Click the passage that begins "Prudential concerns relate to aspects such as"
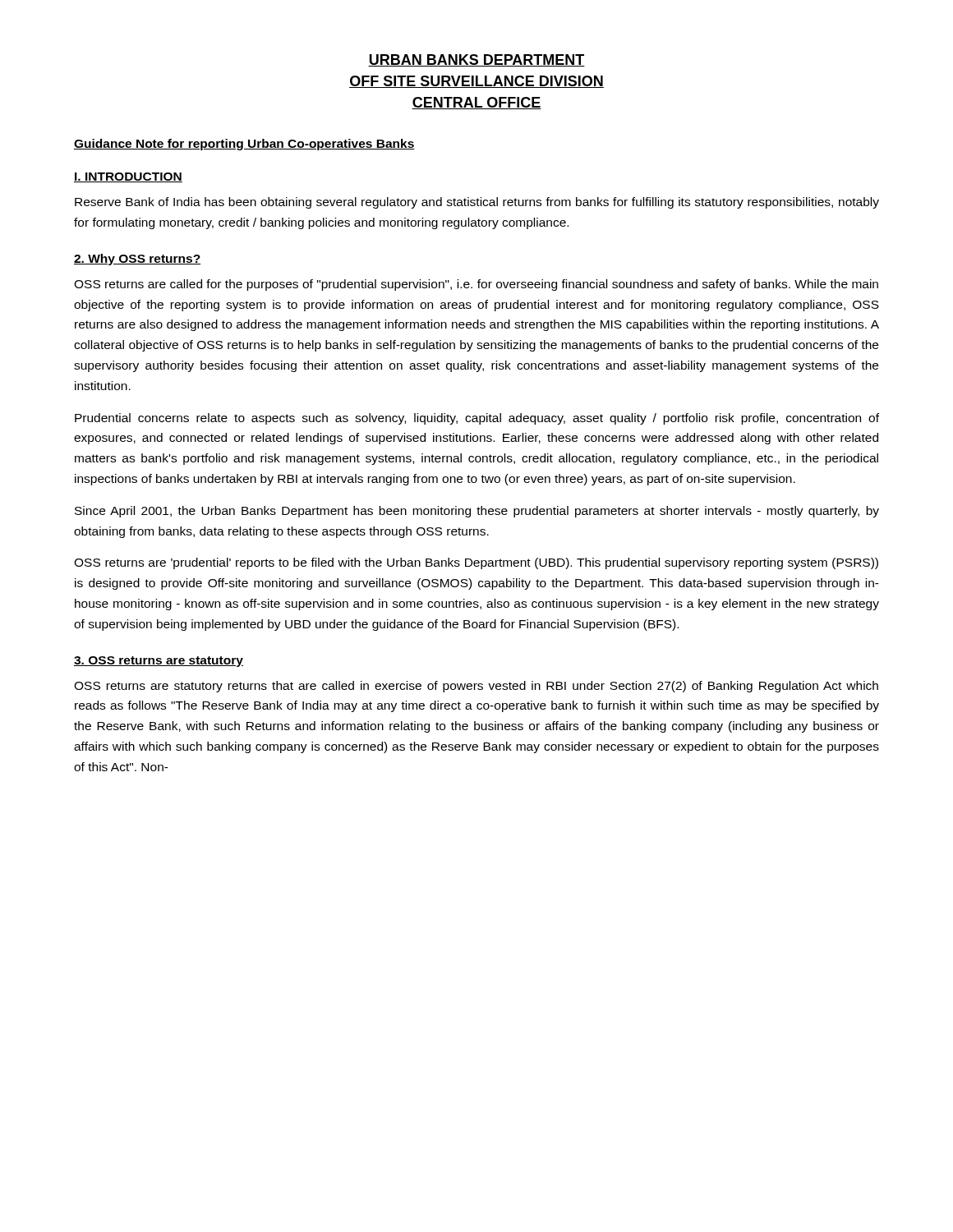Image resolution: width=953 pixels, height=1232 pixels. (x=476, y=448)
